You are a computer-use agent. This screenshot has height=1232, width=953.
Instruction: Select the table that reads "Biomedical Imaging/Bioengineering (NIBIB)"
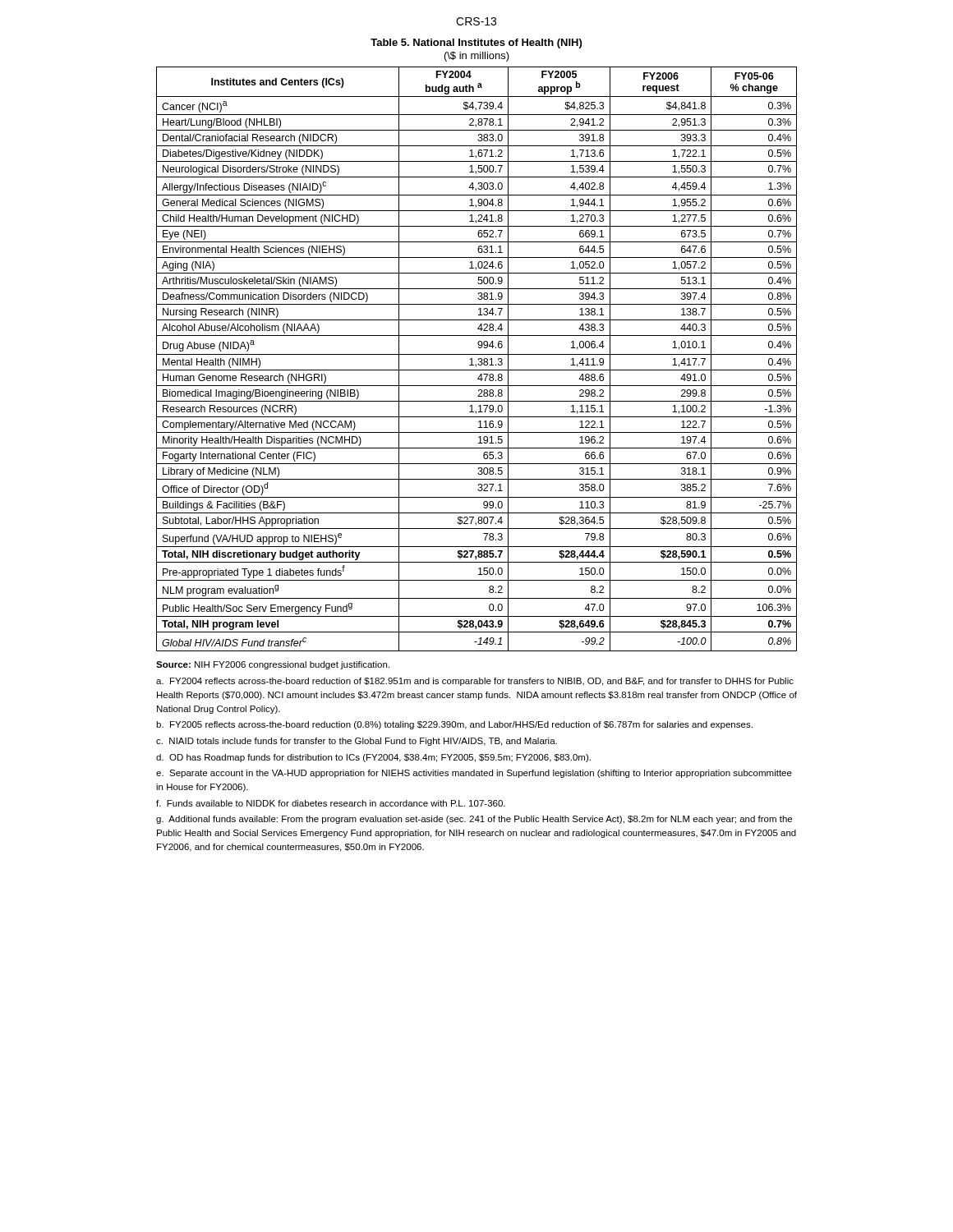[x=476, y=359]
